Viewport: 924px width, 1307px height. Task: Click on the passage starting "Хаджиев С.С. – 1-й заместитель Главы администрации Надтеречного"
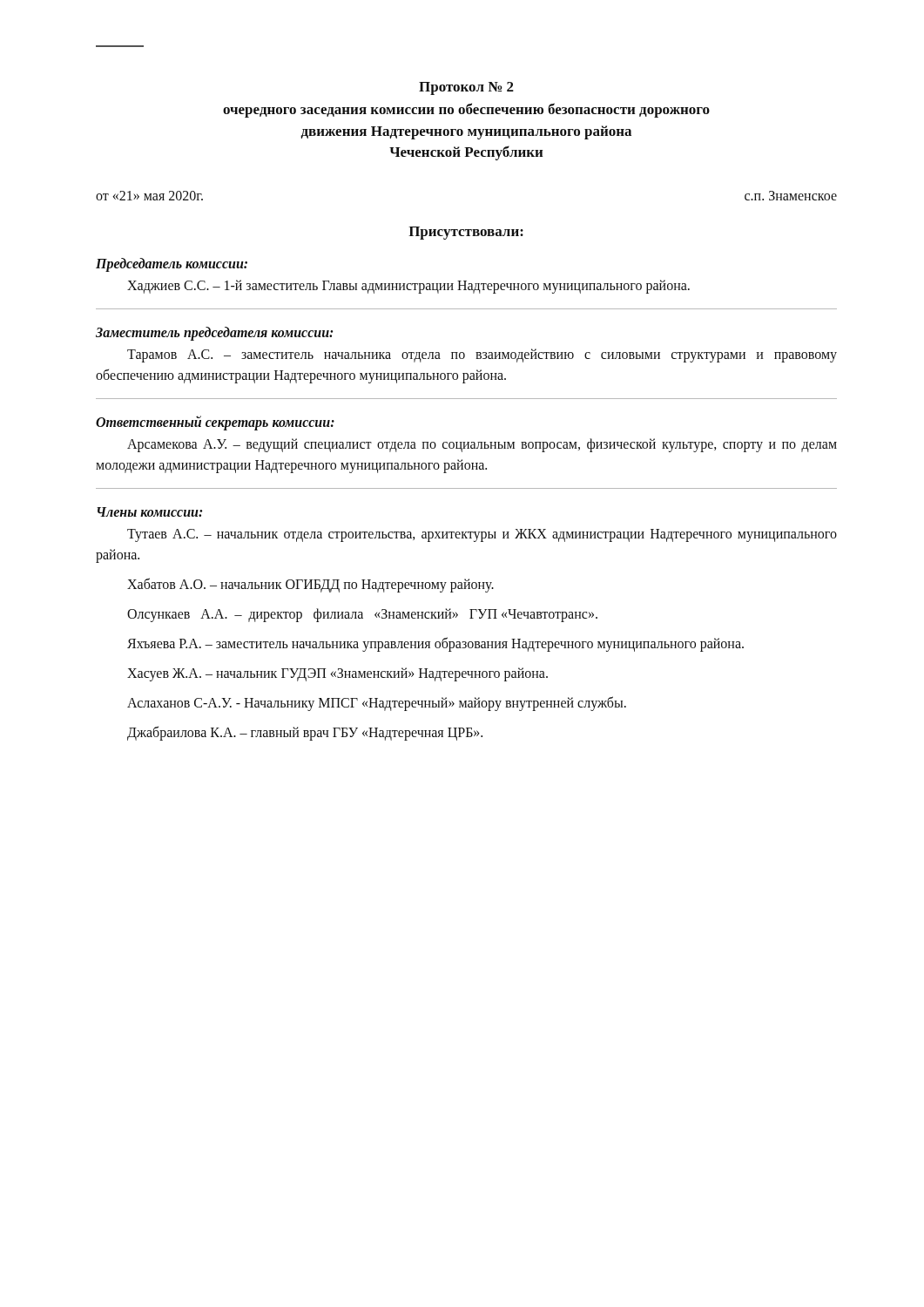409,285
